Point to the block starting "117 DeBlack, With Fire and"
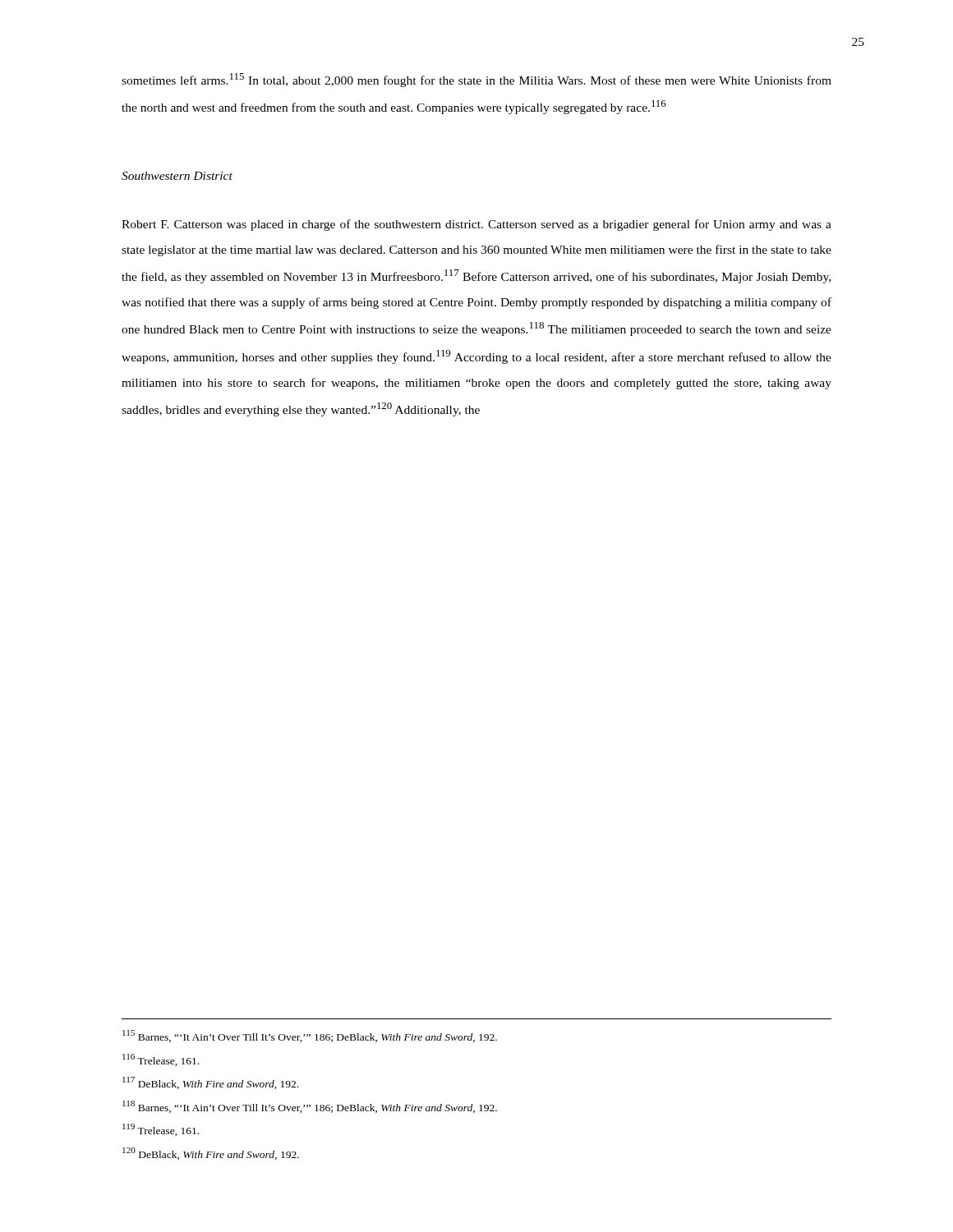The width and height of the screenshot is (953, 1232). [x=210, y=1082]
